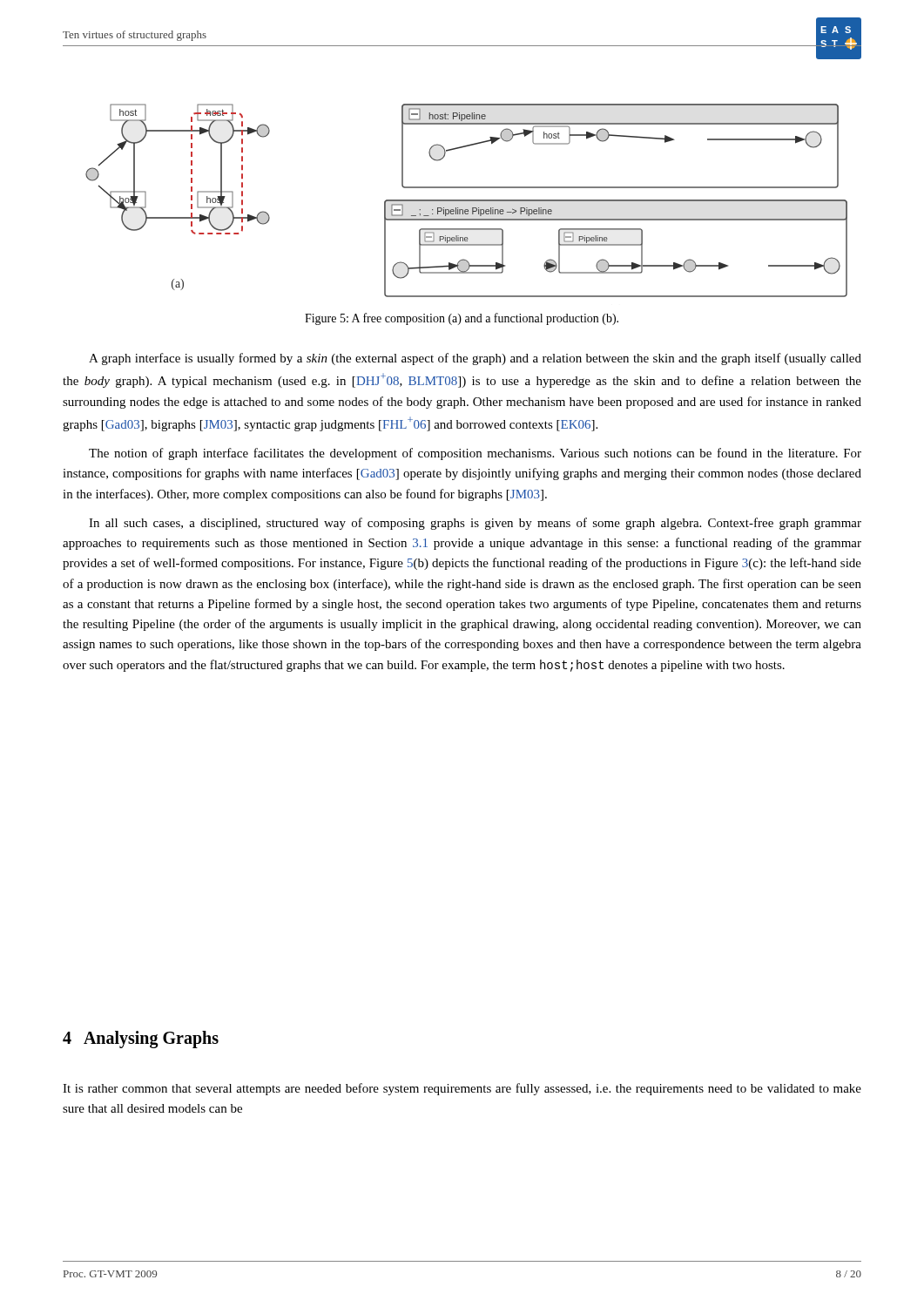Find the passage starting "A graph interface is usually formed"
This screenshot has height=1307, width=924.
tap(462, 391)
